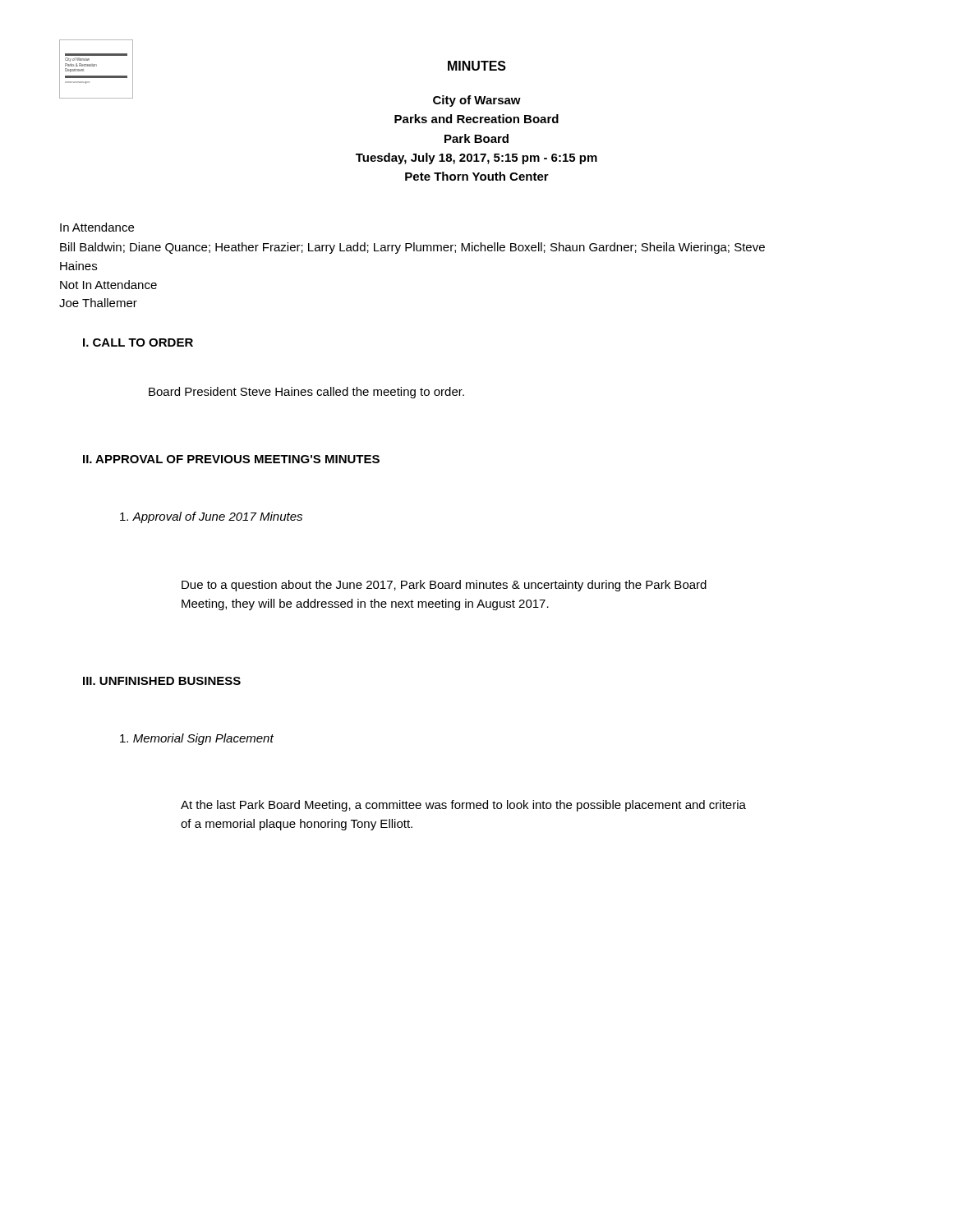Image resolution: width=953 pixels, height=1232 pixels.
Task: Where is the section header that starts "II. APPROVAL OF PREVIOUS"?
Action: click(x=231, y=459)
